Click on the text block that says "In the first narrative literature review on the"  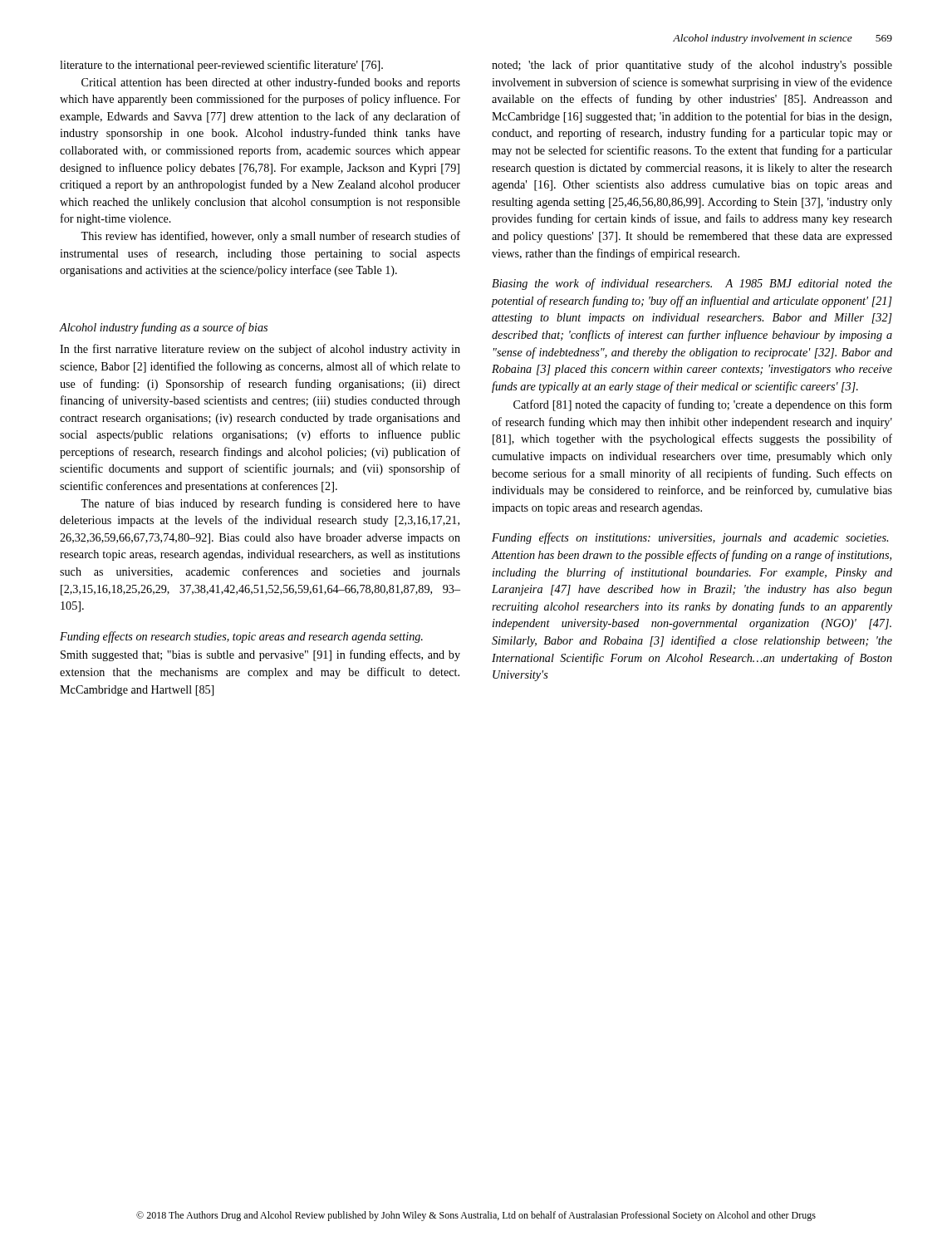click(x=260, y=478)
